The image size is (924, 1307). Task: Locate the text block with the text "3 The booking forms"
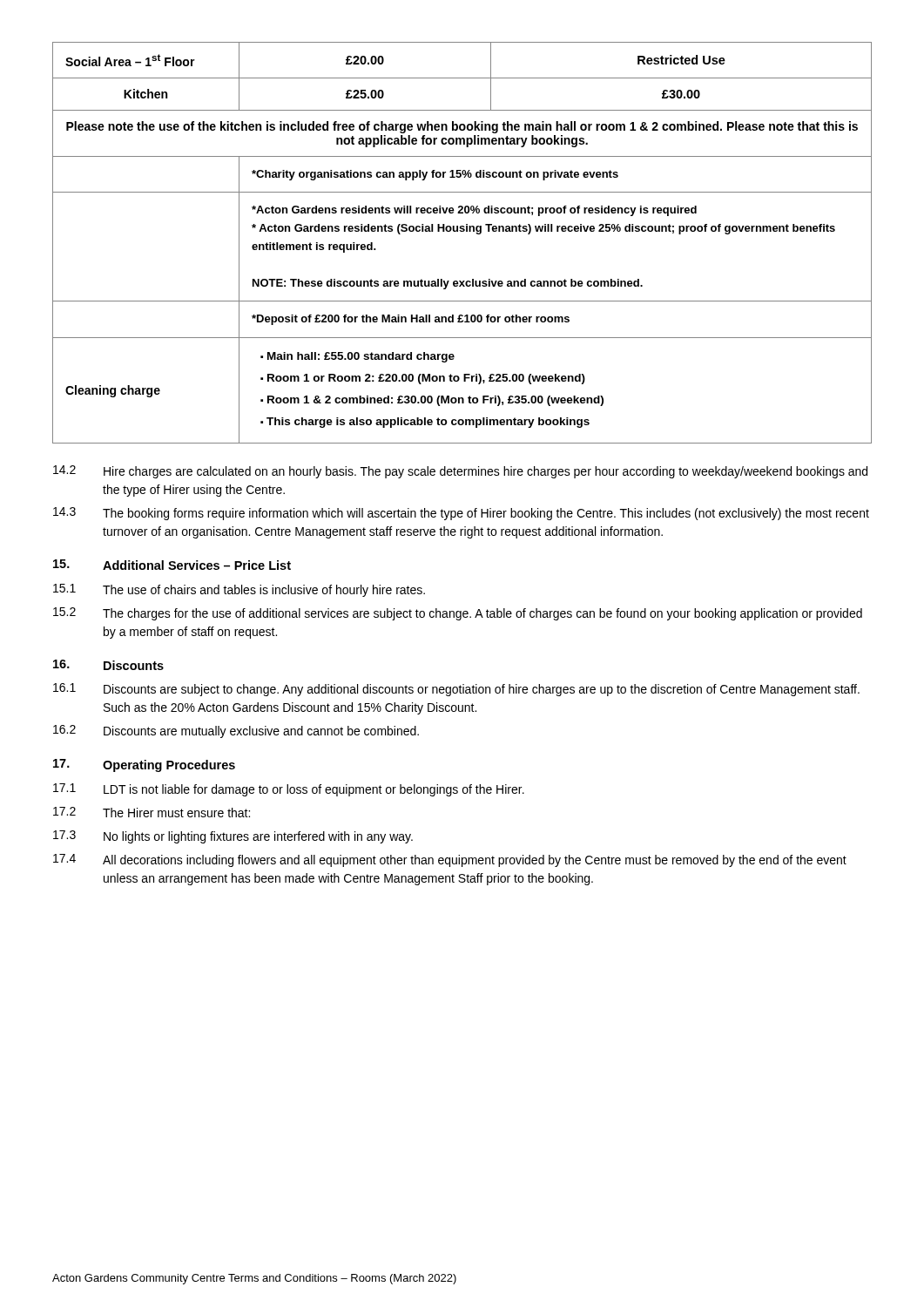462,523
